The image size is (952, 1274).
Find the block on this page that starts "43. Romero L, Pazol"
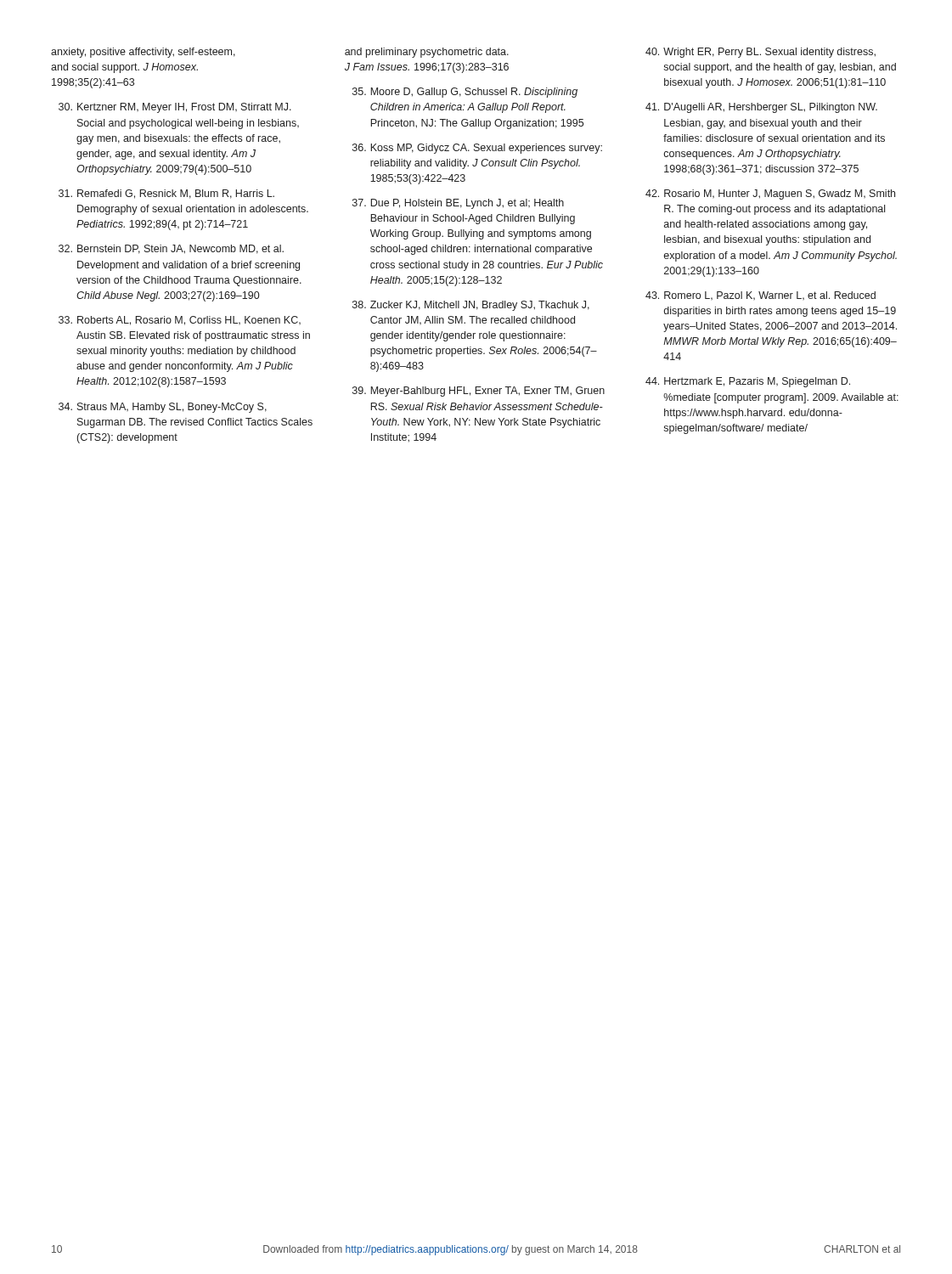[x=770, y=326]
